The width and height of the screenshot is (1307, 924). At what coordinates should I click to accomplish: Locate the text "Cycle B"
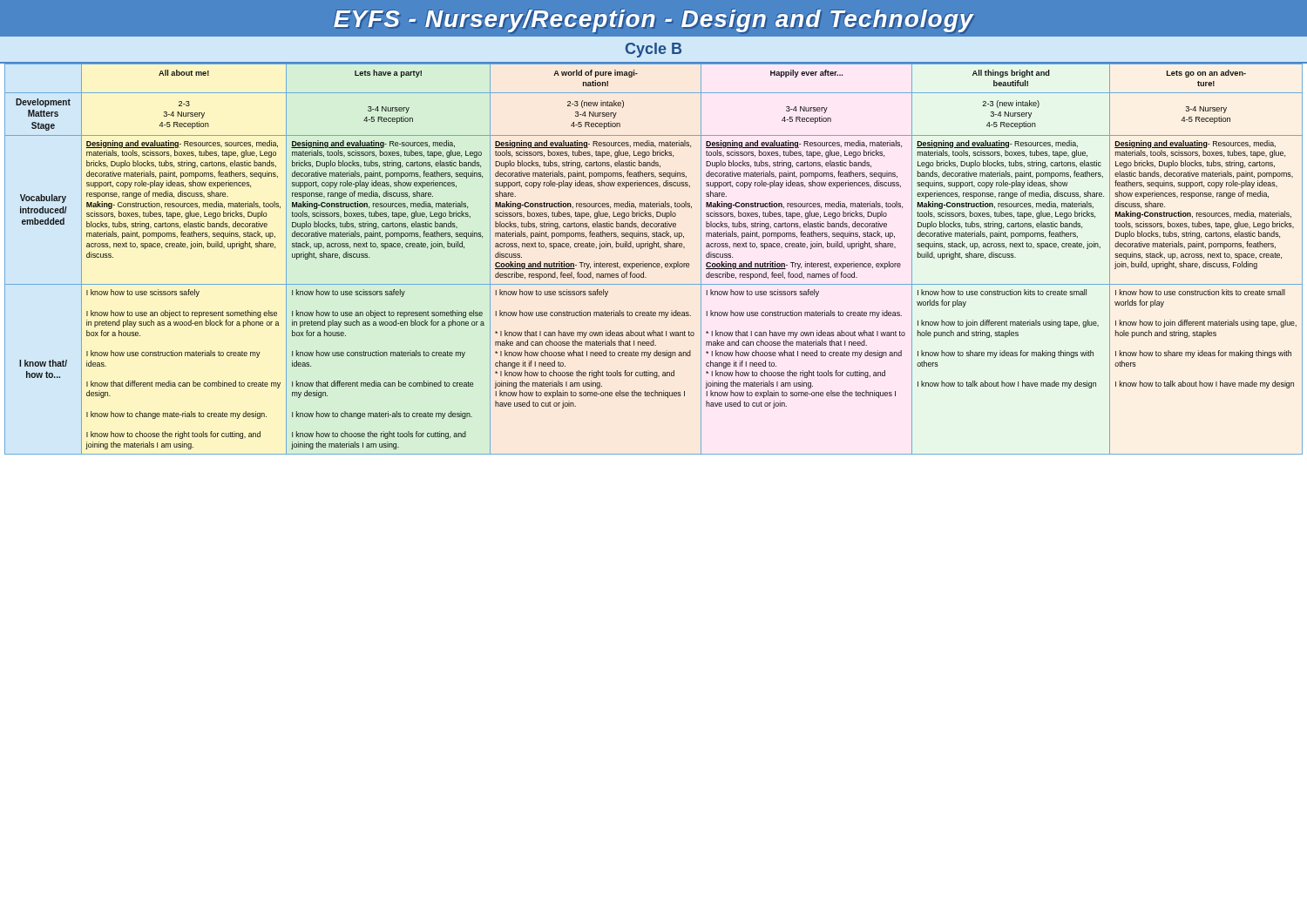pos(654,49)
